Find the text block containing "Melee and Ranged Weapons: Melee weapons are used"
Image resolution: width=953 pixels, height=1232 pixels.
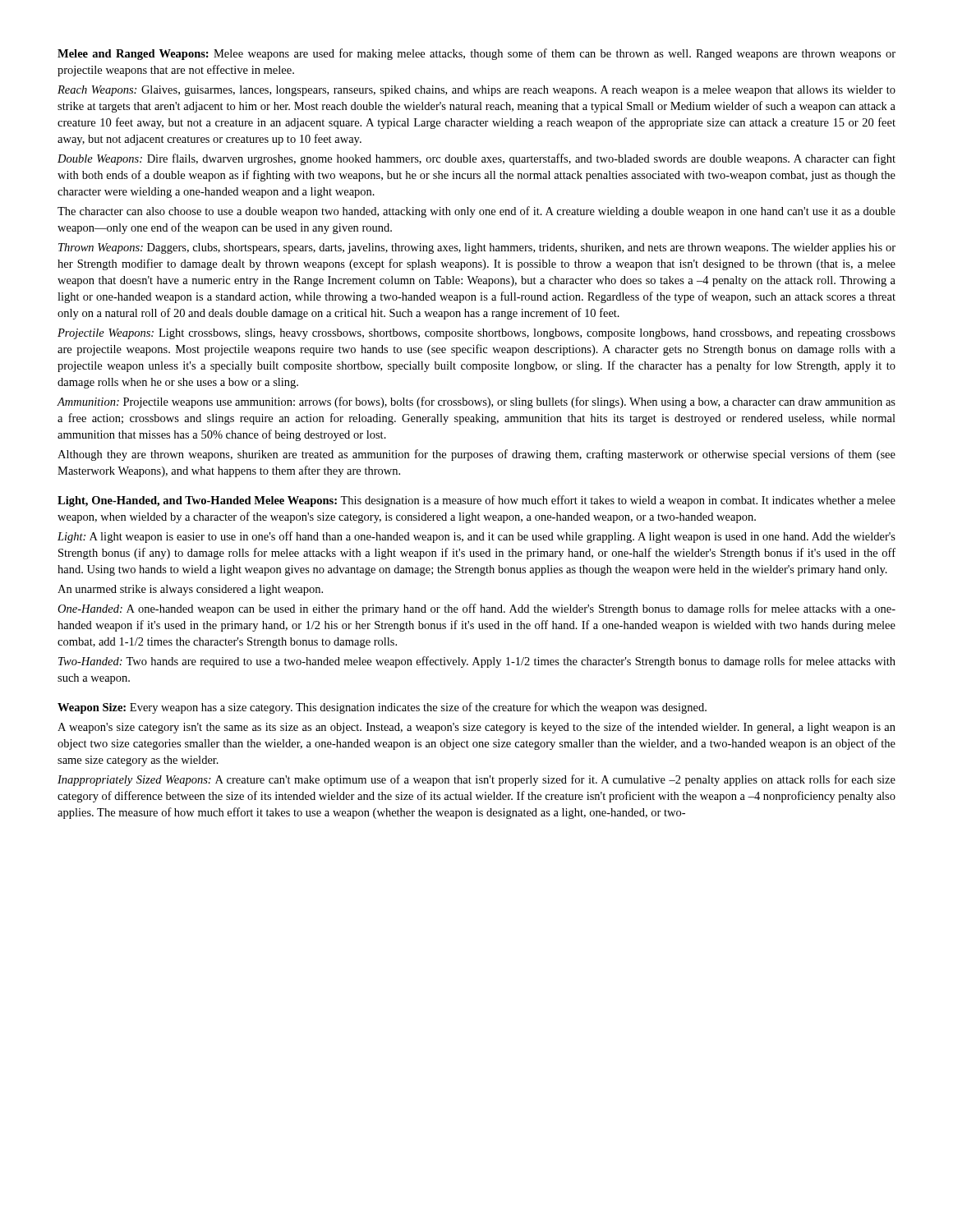point(476,262)
